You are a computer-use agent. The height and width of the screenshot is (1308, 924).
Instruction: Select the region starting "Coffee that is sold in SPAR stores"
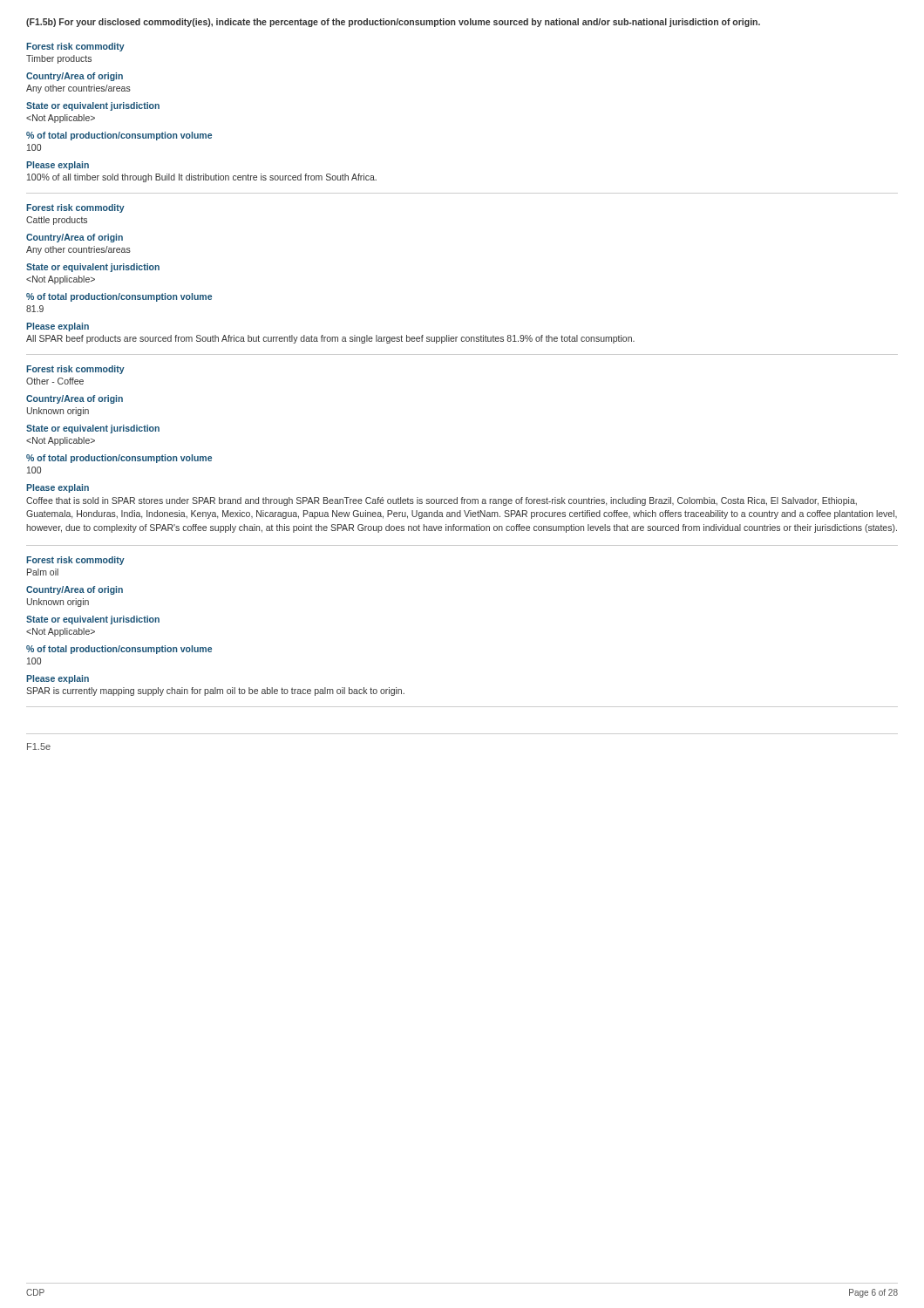pyautogui.click(x=462, y=514)
